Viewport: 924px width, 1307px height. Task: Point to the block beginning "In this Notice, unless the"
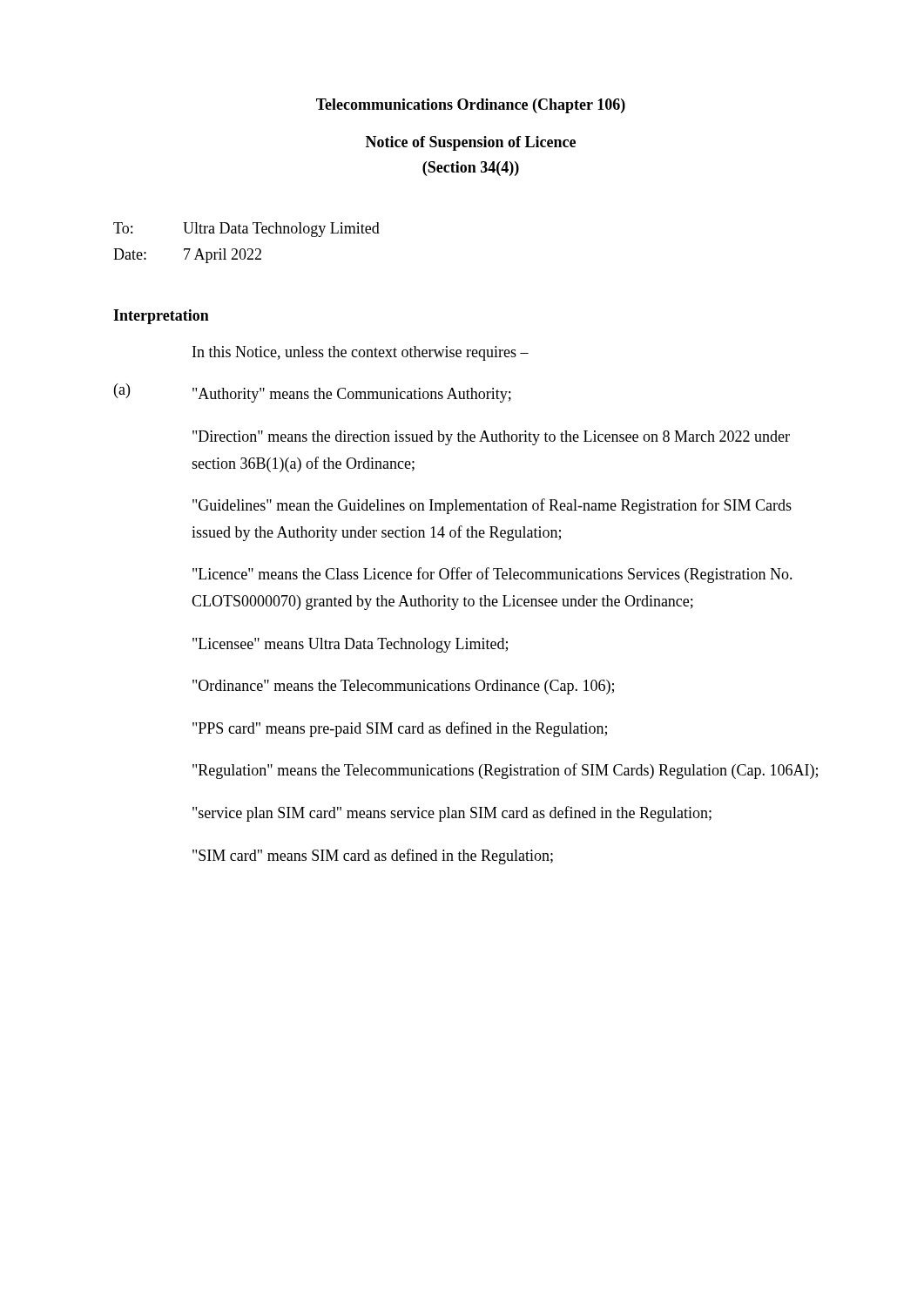point(360,352)
